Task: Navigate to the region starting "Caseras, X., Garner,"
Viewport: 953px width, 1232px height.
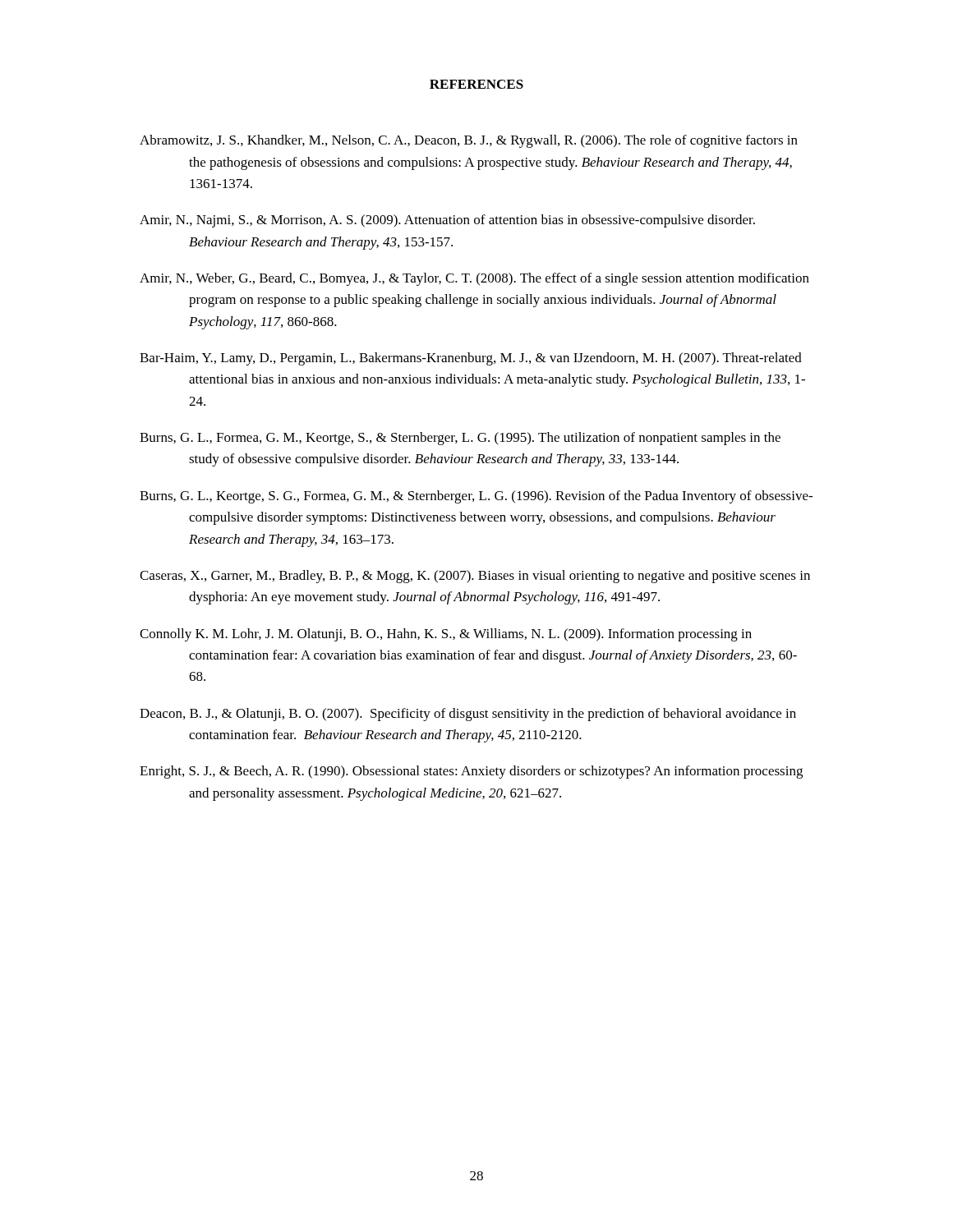Action: coord(475,586)
